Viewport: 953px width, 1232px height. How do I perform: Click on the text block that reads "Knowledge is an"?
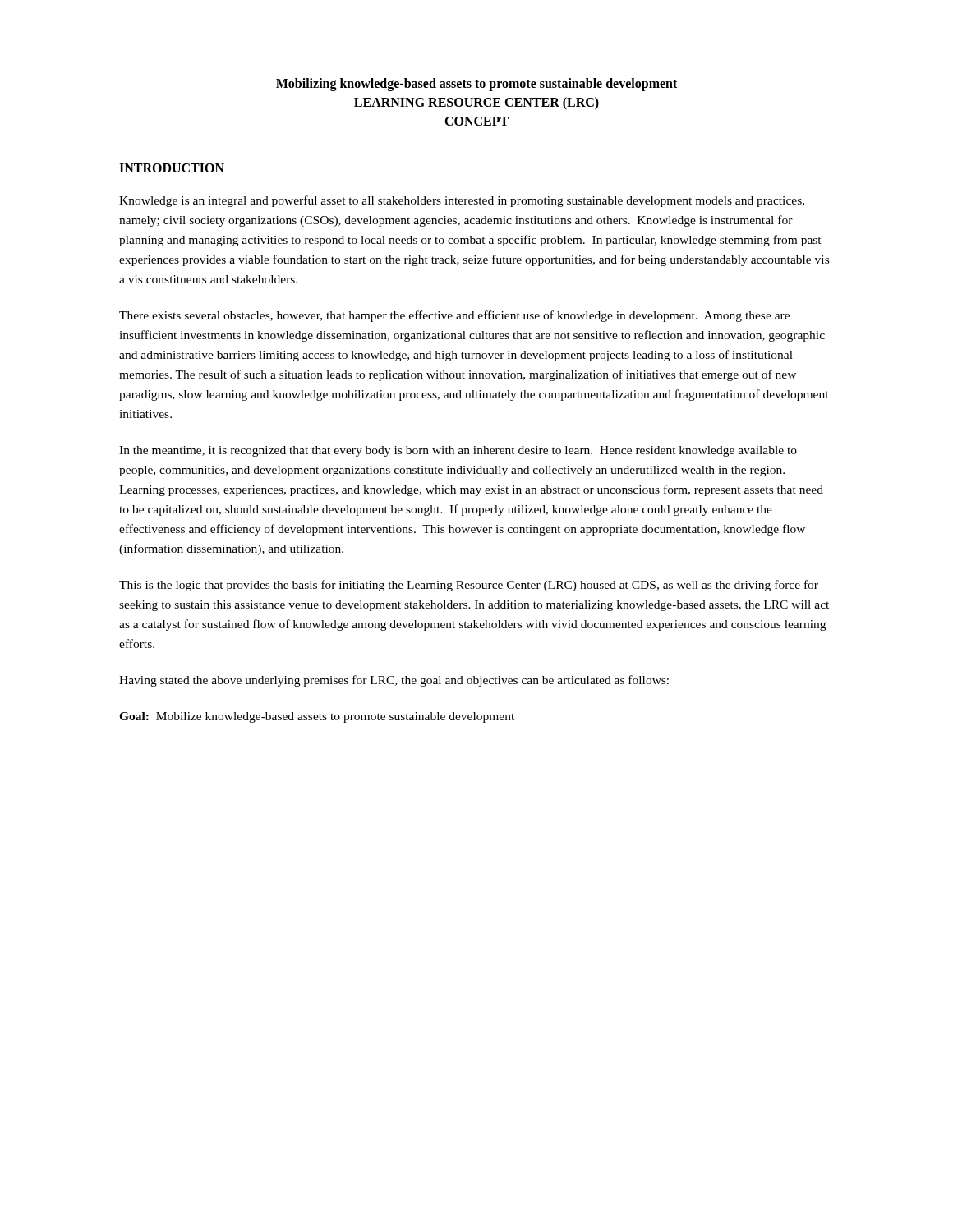(474, 239)
